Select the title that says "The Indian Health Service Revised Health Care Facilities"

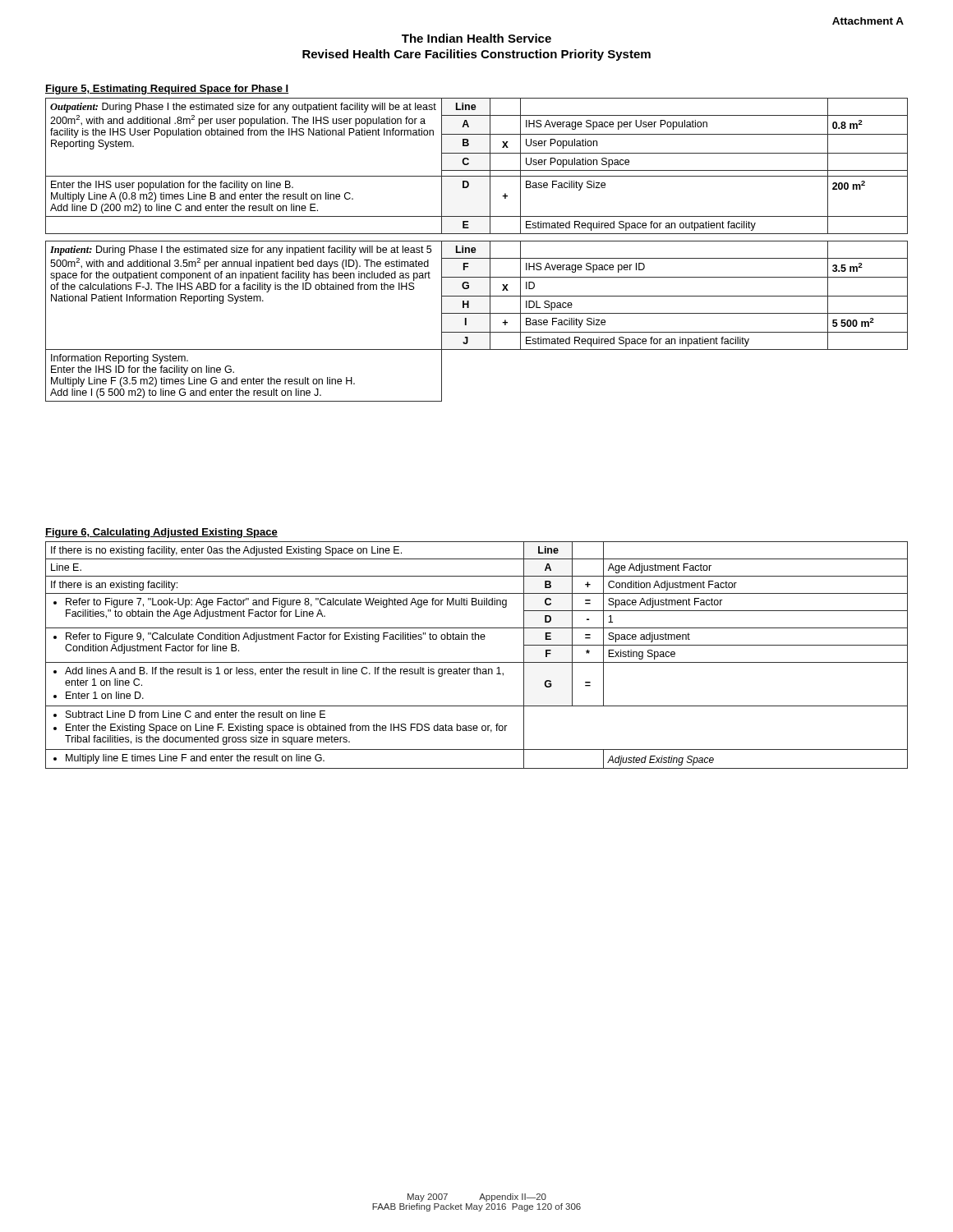pos(476,46)
